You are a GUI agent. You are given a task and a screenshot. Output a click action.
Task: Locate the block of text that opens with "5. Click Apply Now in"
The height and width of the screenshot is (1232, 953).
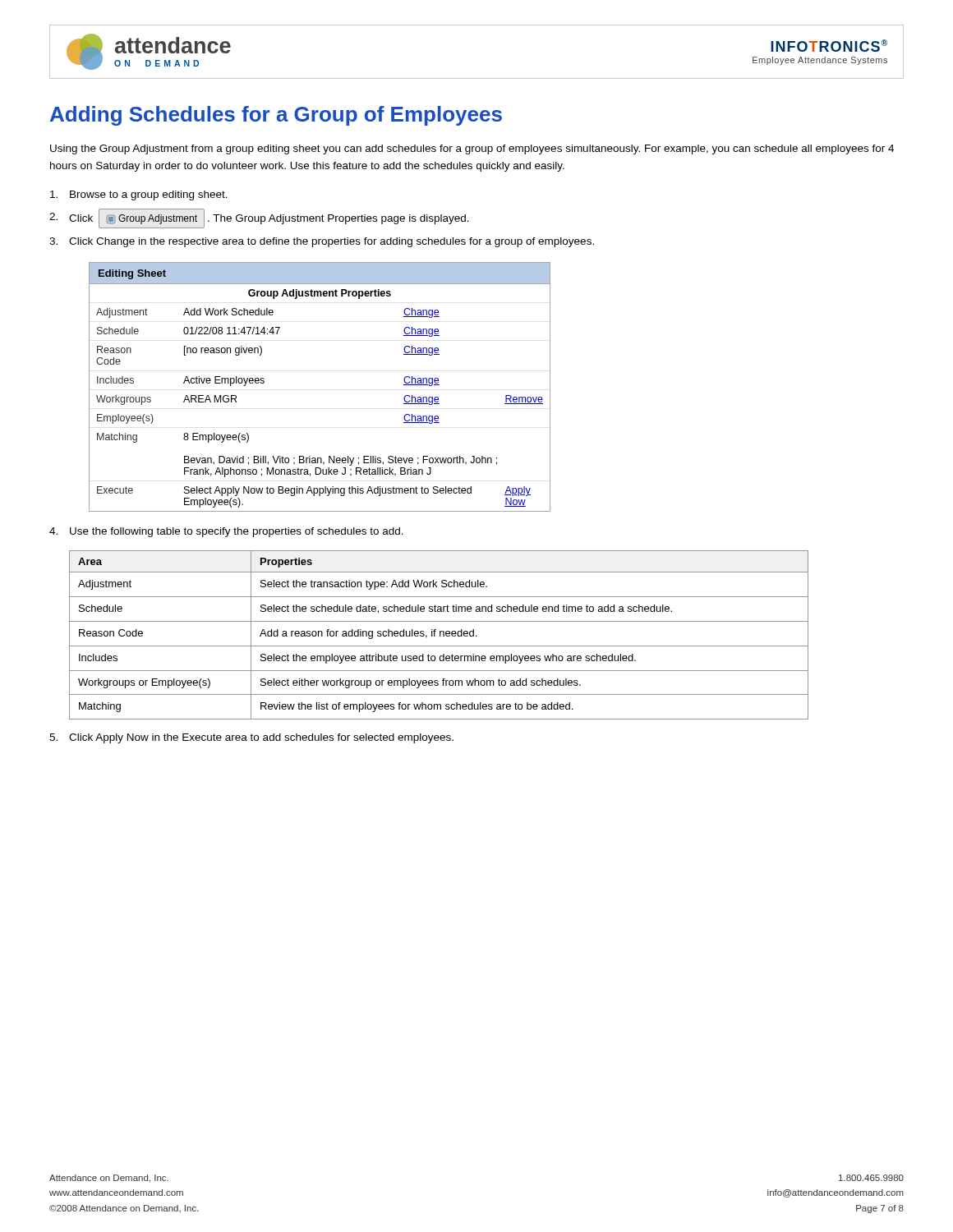[x=251, y=738]
